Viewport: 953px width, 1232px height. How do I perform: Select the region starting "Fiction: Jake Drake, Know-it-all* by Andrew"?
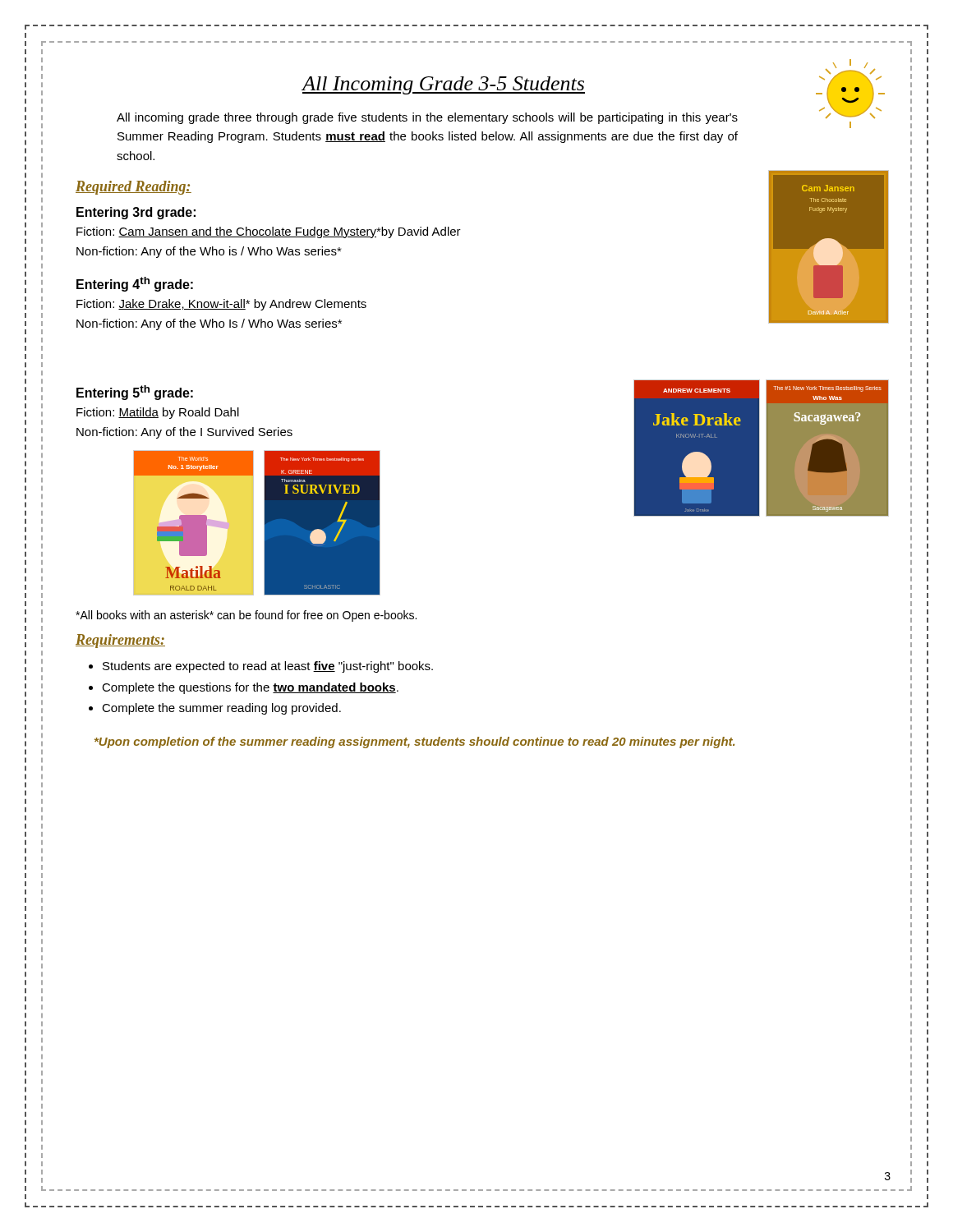pos(221,313)
